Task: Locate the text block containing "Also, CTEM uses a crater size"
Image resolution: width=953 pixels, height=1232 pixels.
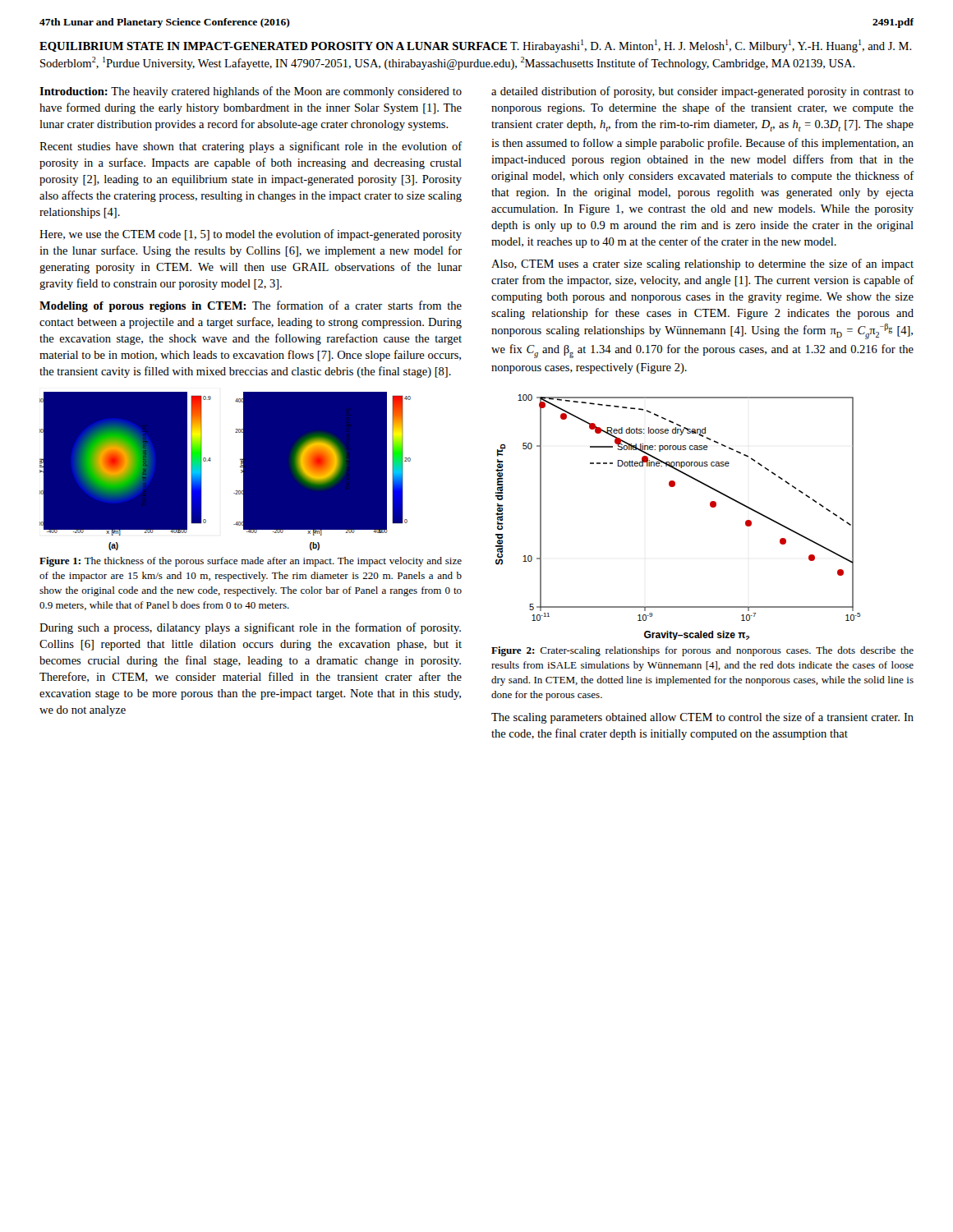Action: (702, 316)
